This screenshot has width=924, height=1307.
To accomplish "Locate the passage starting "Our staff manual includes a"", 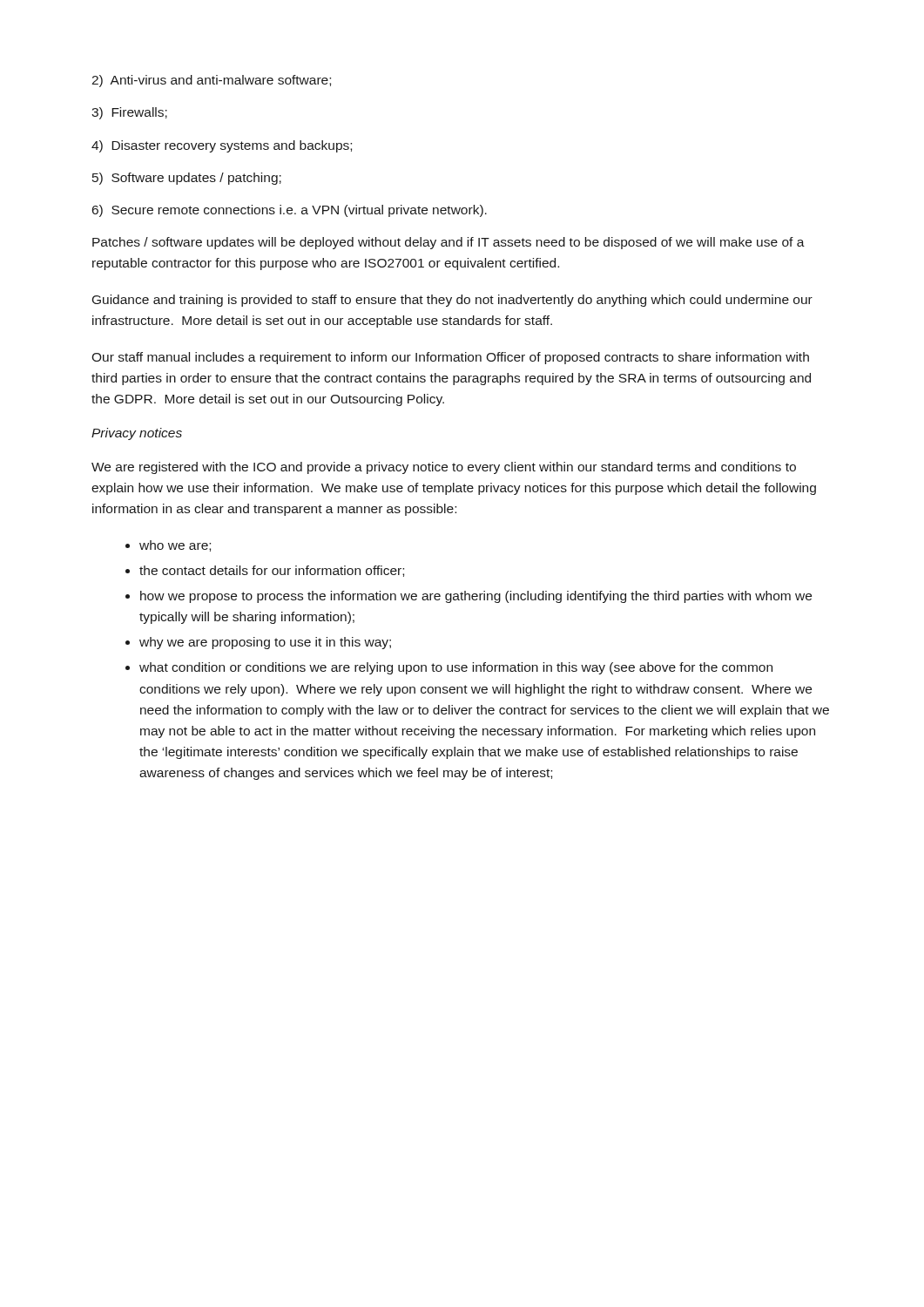I will point(452,378).
